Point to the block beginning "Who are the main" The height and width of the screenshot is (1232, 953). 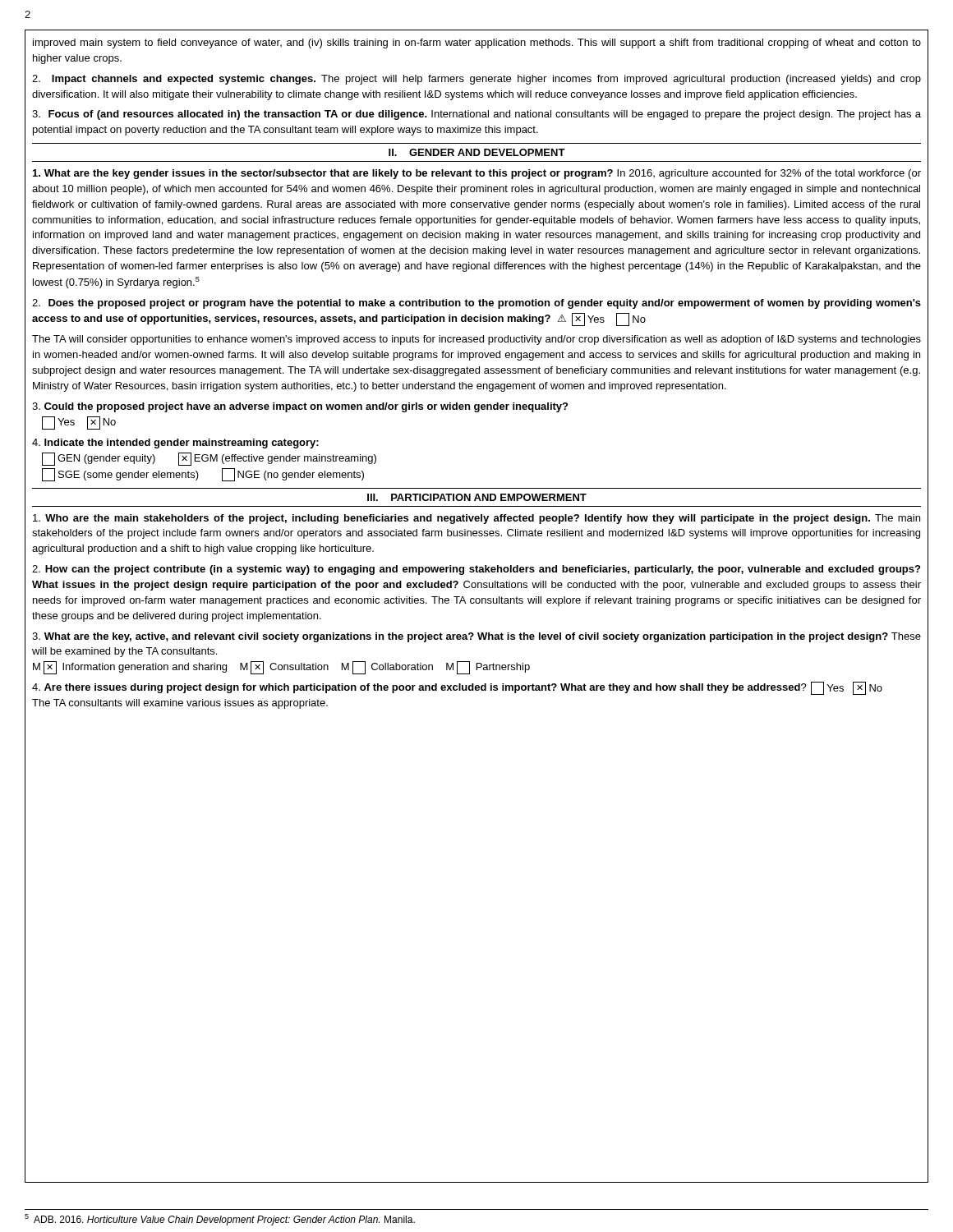(x=476, y=533)
